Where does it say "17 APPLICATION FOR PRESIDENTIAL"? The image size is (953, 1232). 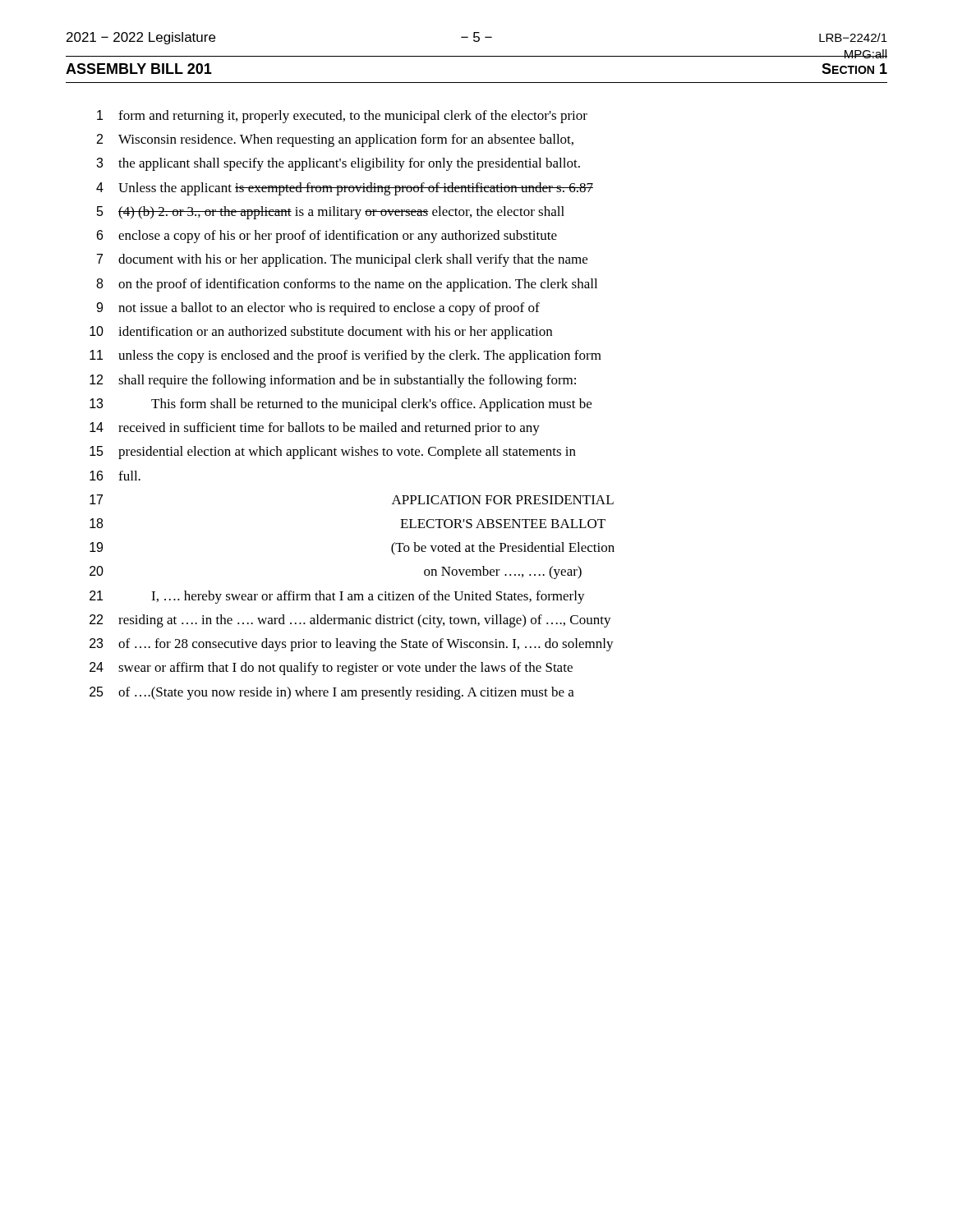coord(476,500)
